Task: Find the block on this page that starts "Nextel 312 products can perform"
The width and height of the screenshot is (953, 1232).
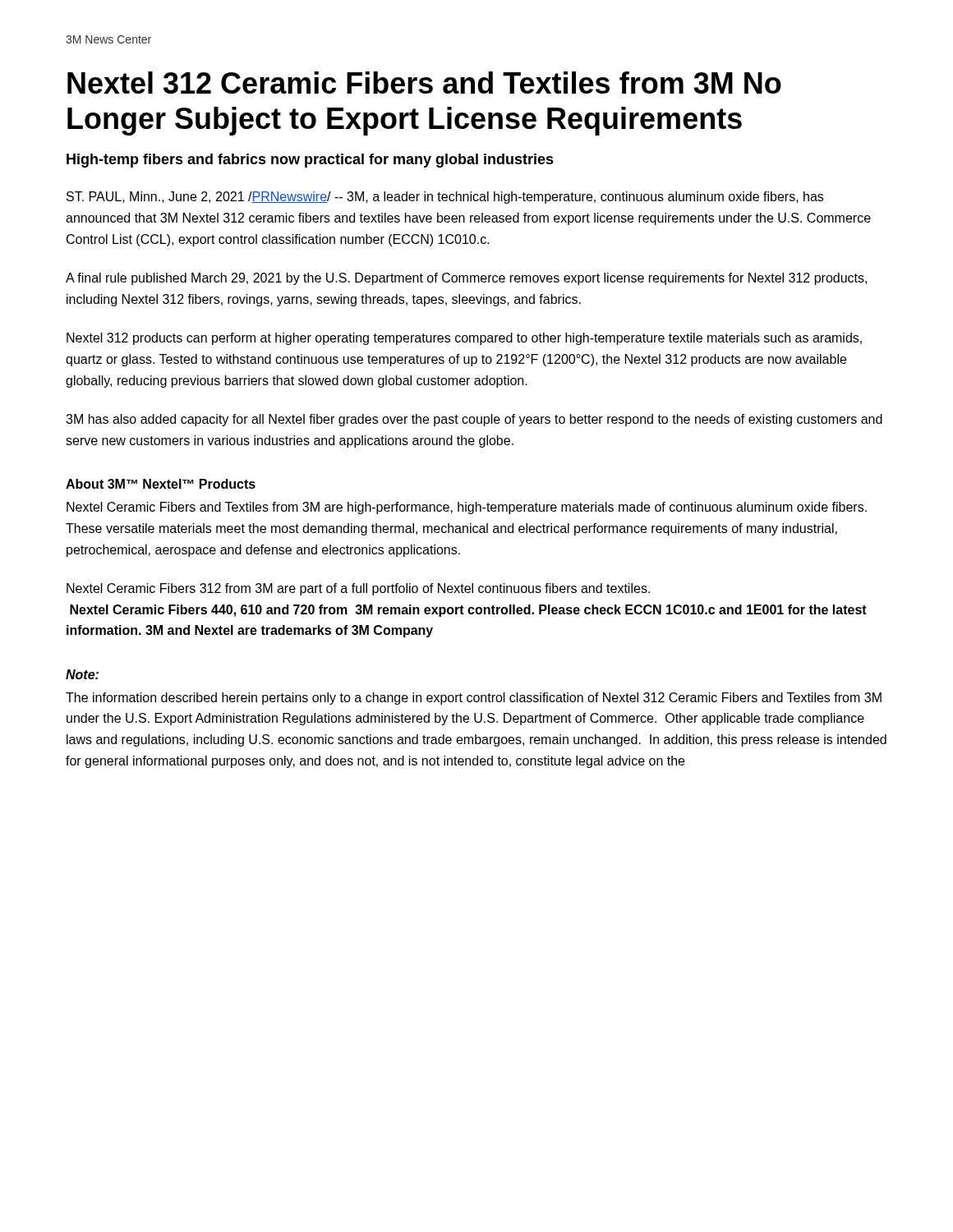Action: pos(464,359)
